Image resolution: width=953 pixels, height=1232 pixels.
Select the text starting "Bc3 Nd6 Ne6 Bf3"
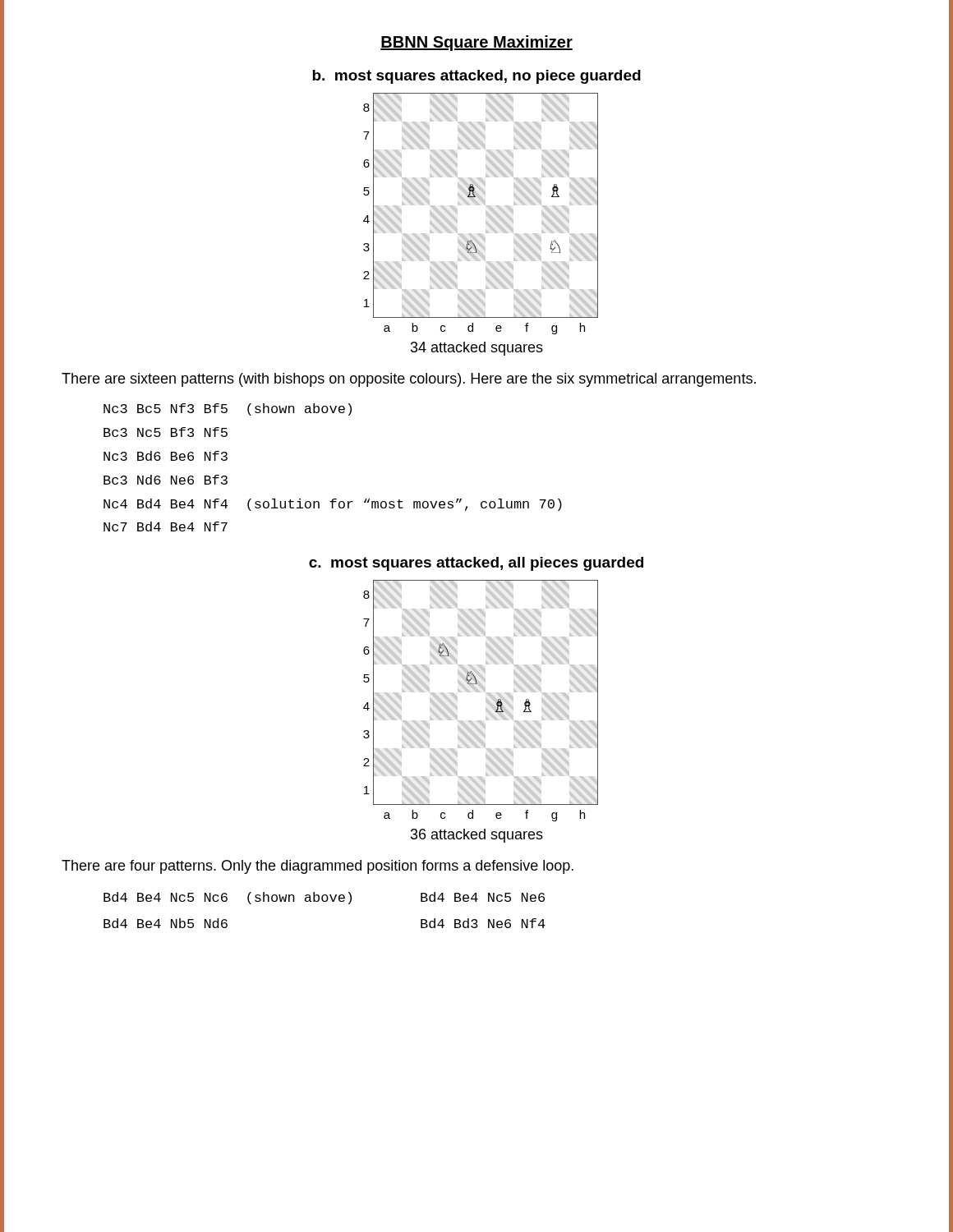[x=166, y=481]
